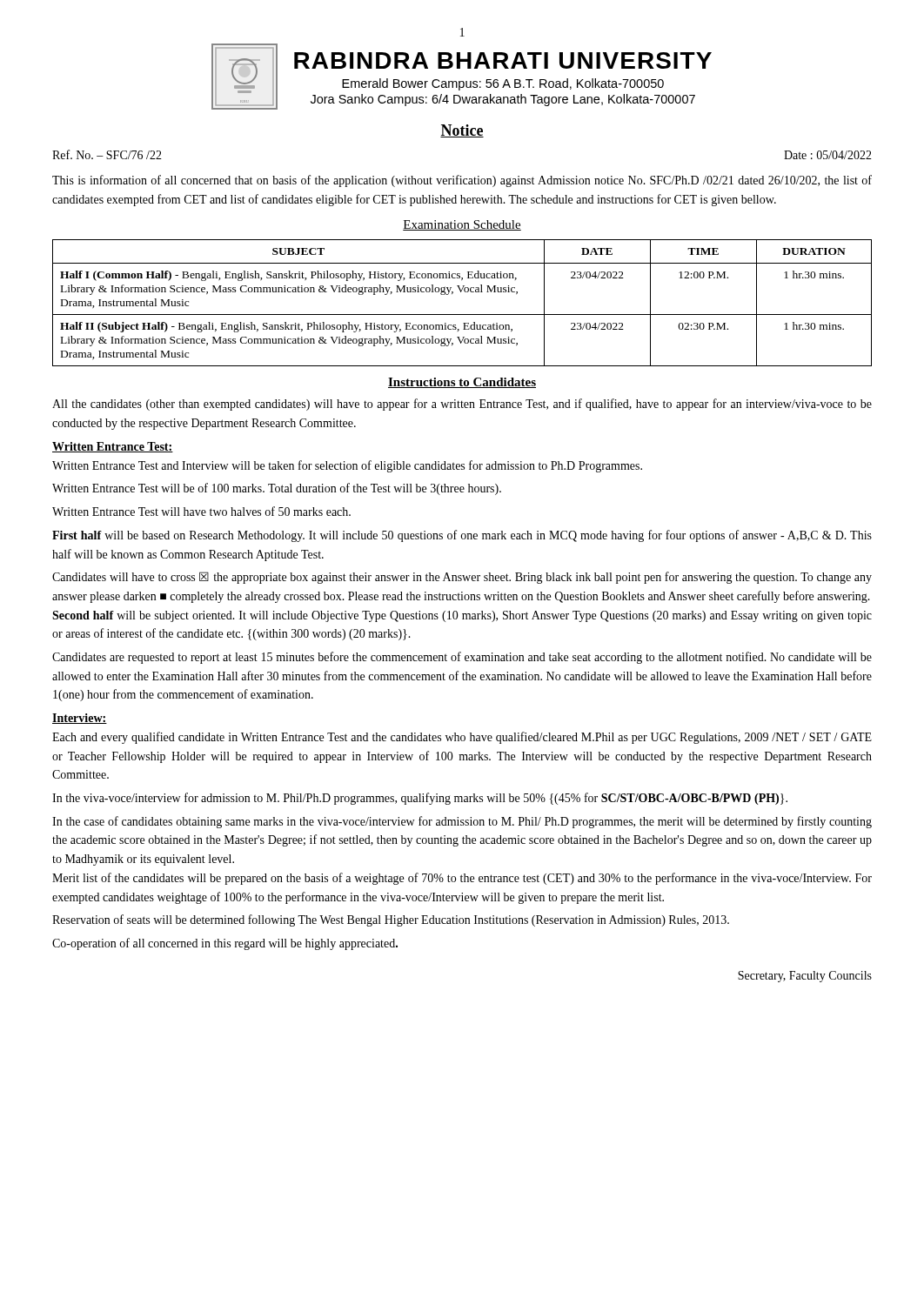Click on the text block containing "All the candidates (other than exempted"
The image size is (924, 1305).
[x=462, y=414]
